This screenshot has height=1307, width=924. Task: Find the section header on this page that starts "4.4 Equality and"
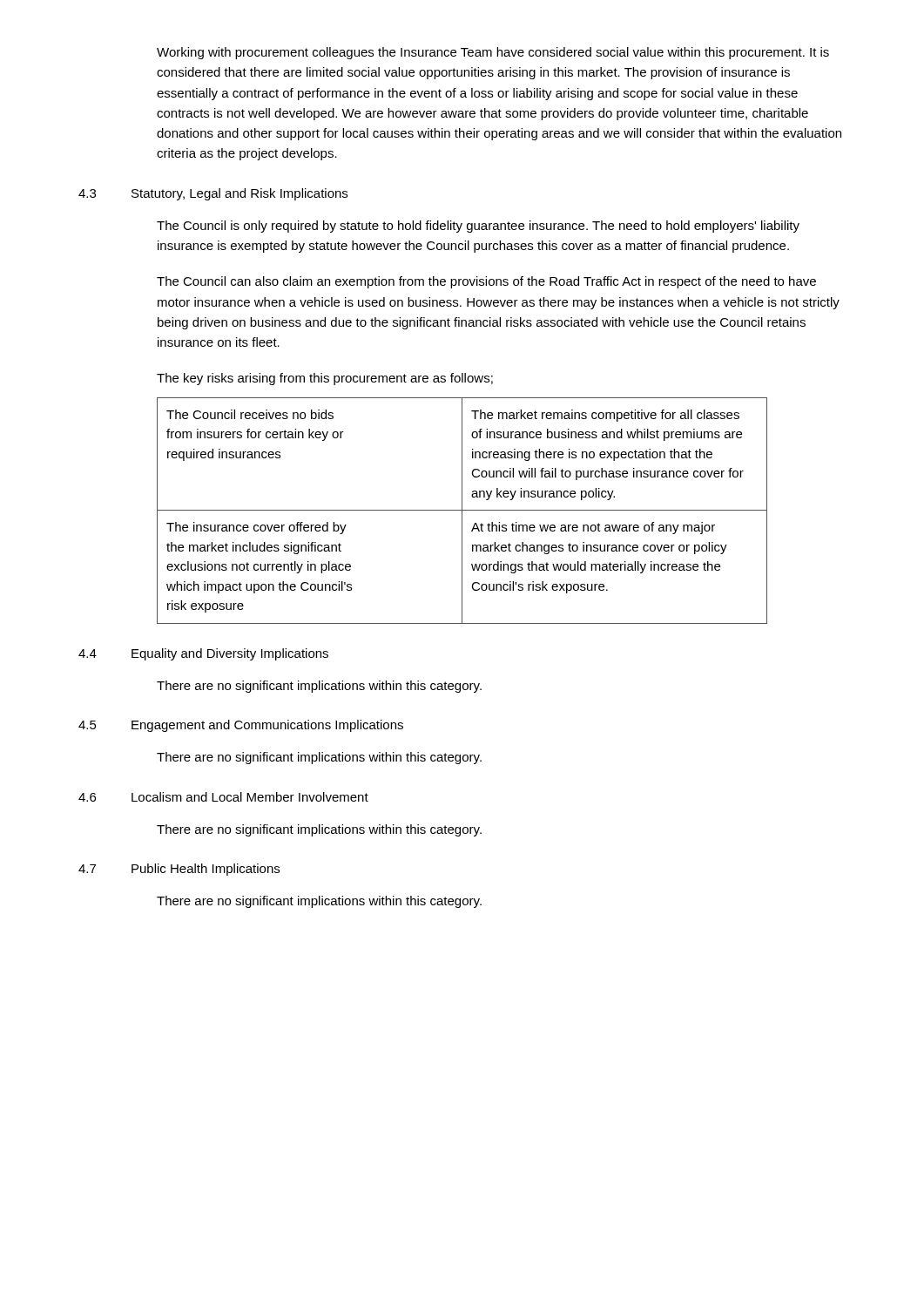(204, 653)
